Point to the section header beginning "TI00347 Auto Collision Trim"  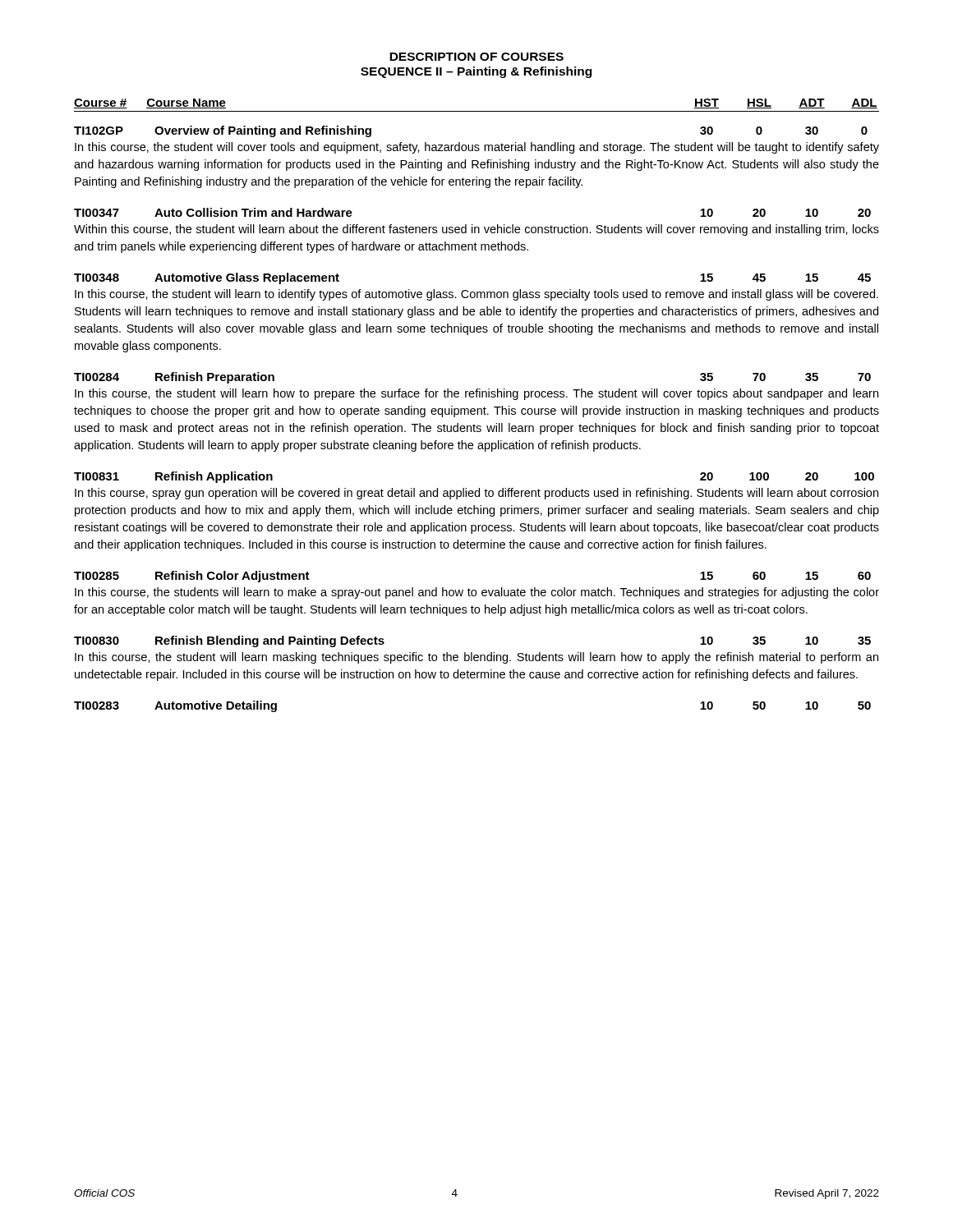pos(87,212)
